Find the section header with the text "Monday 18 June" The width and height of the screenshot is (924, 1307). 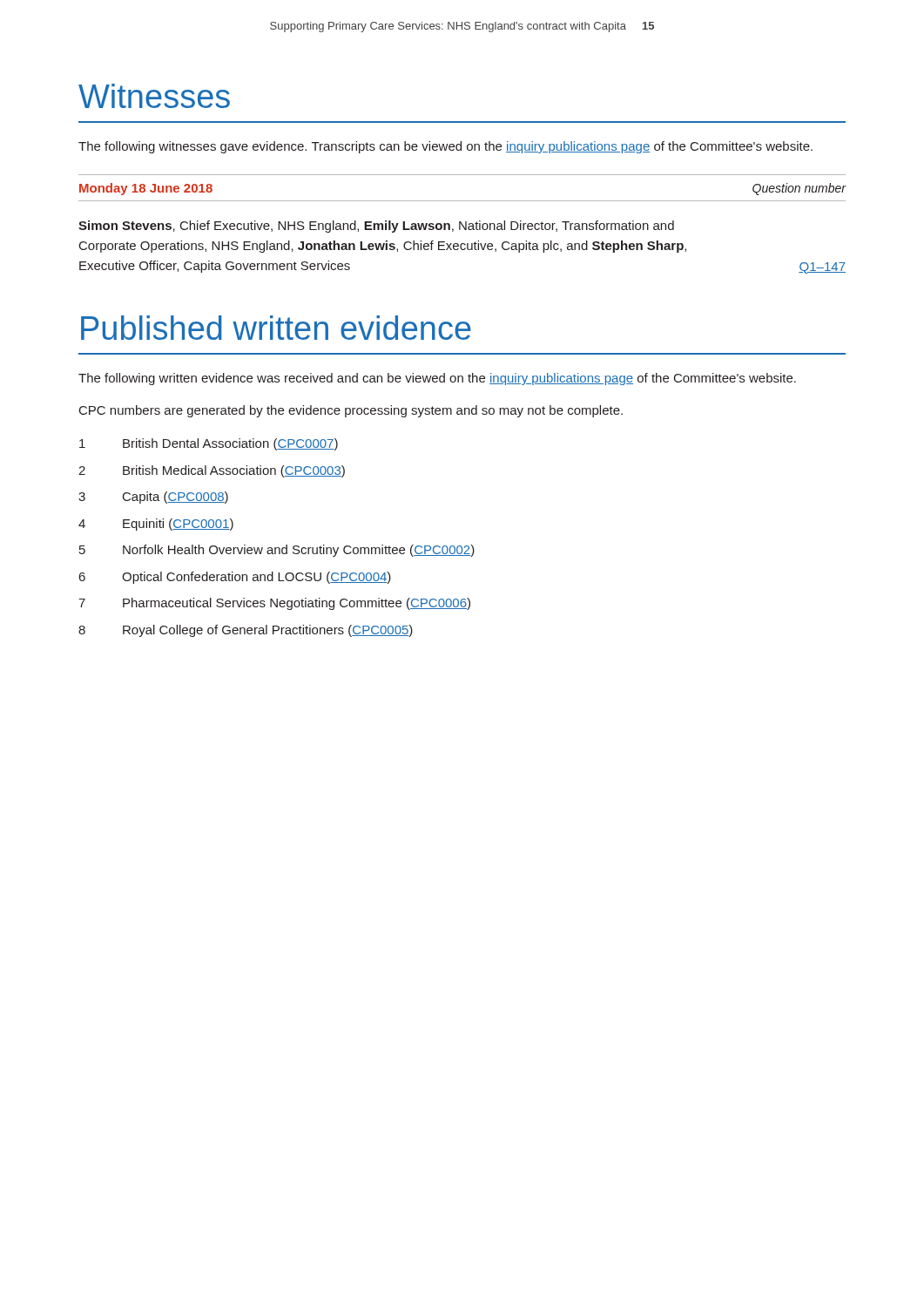(x=142, y=189)
